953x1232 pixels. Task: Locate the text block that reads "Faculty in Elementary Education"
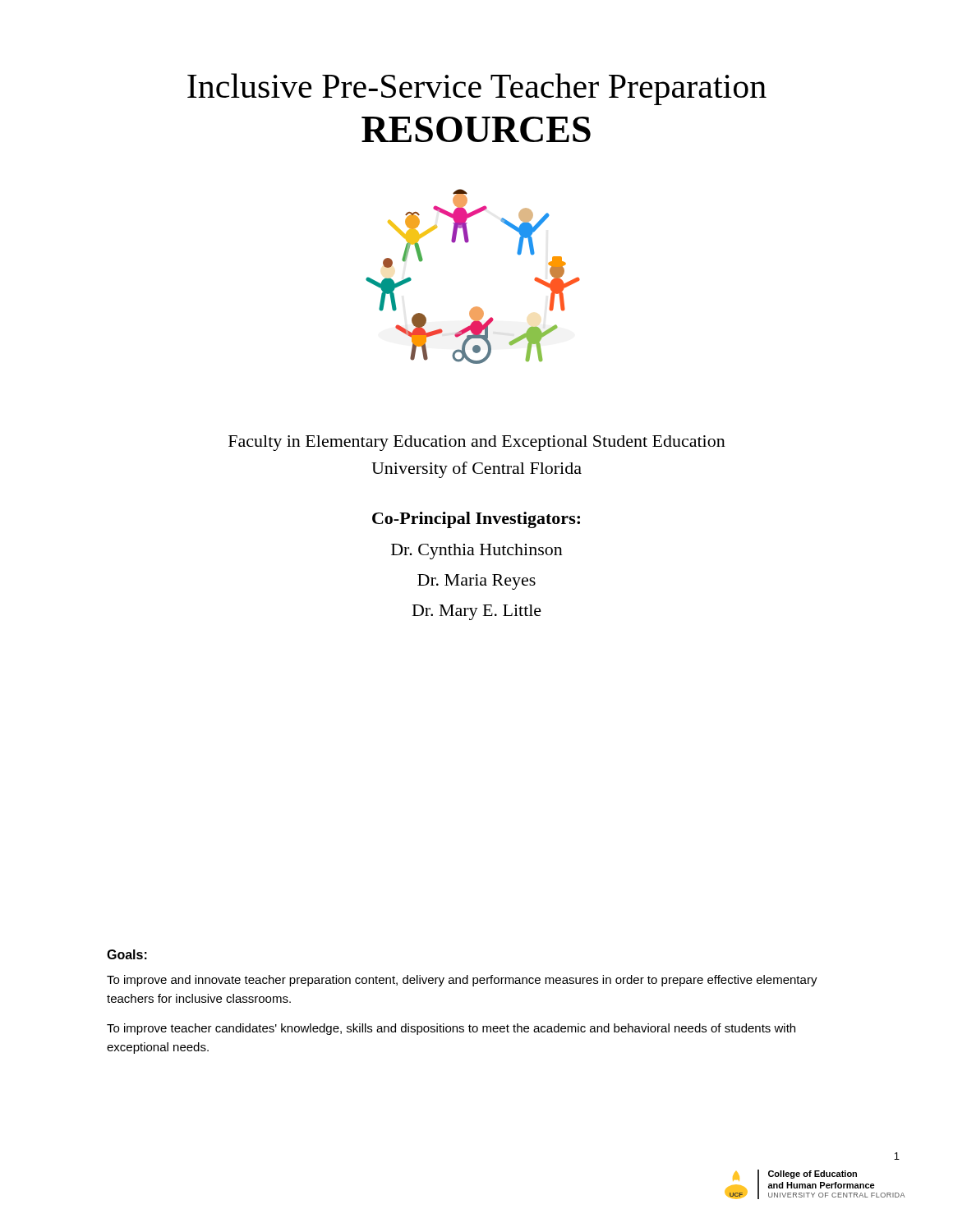pyautogui.click(x=476, y=454)
